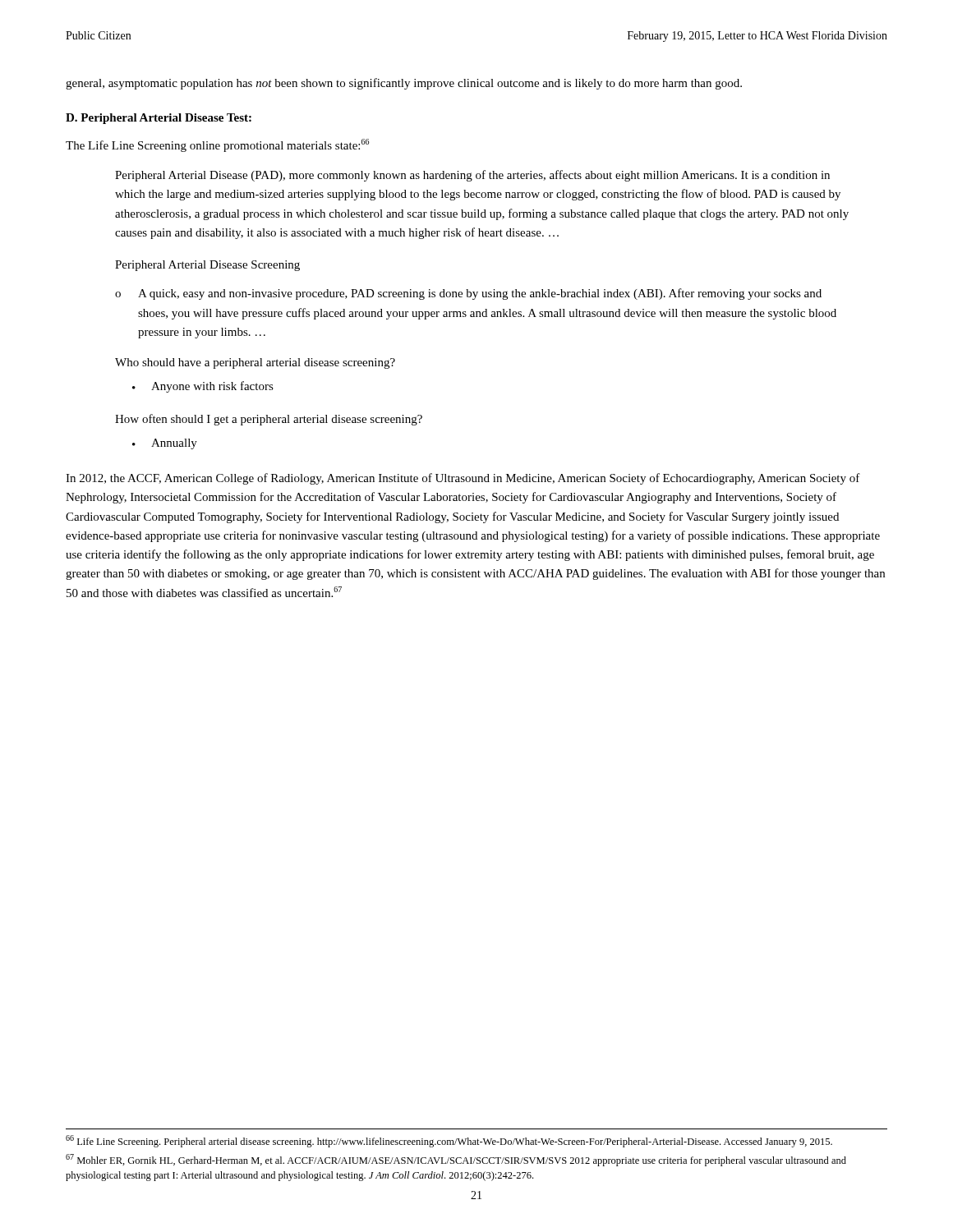Viewport: 953px width, 1232px height.
Task: Point to the block beginning "general, asymptomatic population has"
Action: pos(404,83)
